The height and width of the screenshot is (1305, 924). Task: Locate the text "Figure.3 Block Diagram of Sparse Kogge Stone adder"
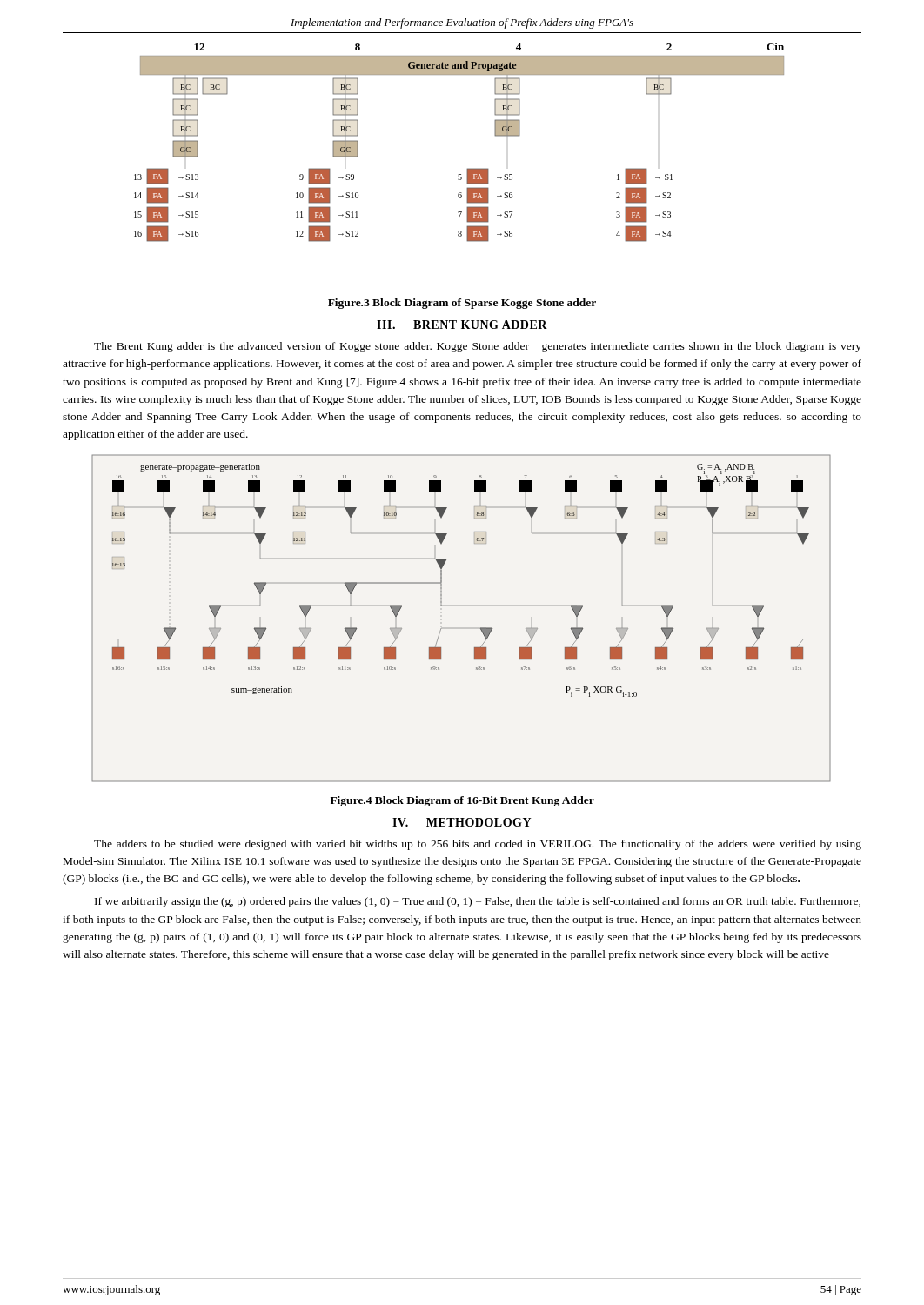click(x=462, y=302)
